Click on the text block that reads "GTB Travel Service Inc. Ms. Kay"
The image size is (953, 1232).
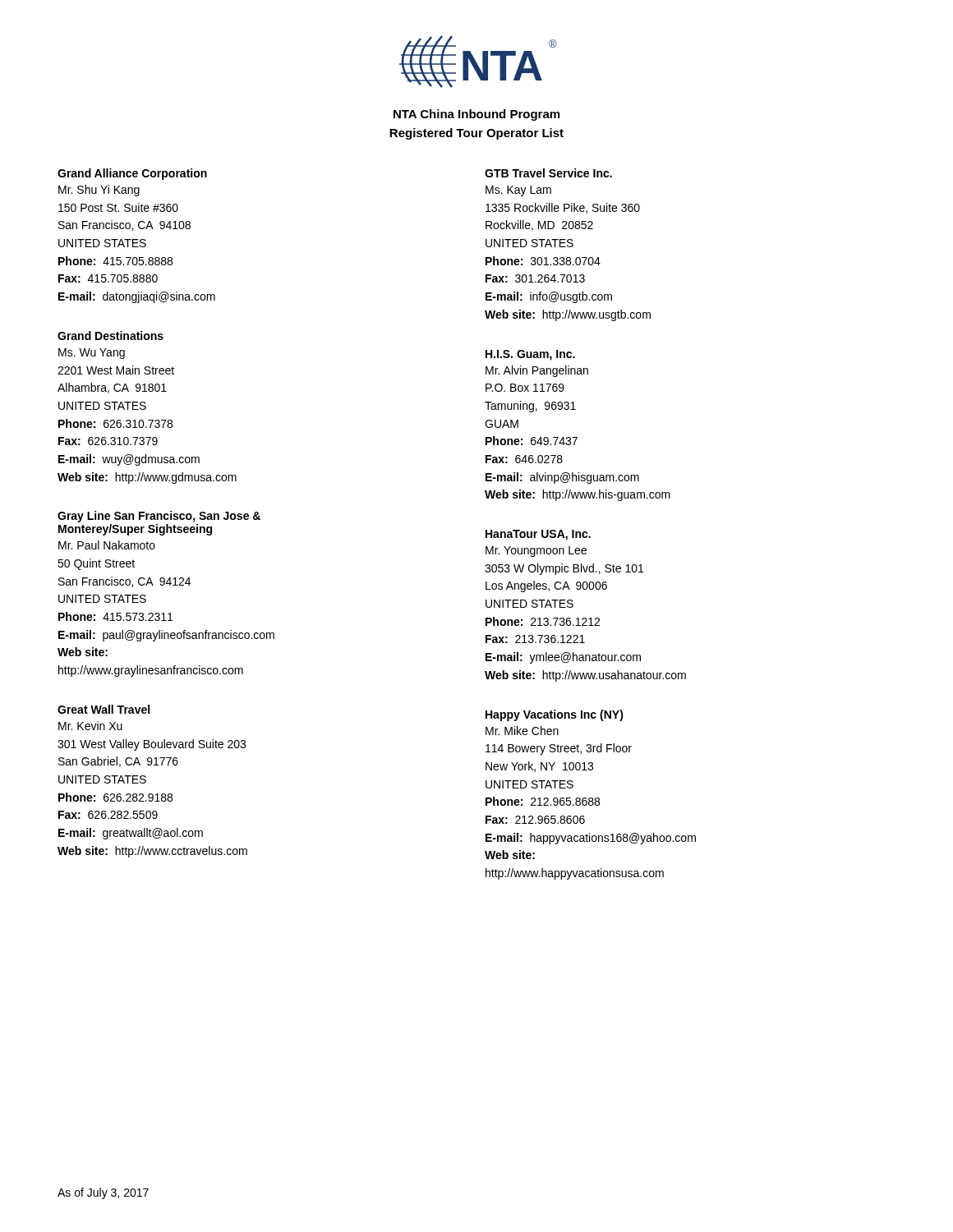(548, 173)
